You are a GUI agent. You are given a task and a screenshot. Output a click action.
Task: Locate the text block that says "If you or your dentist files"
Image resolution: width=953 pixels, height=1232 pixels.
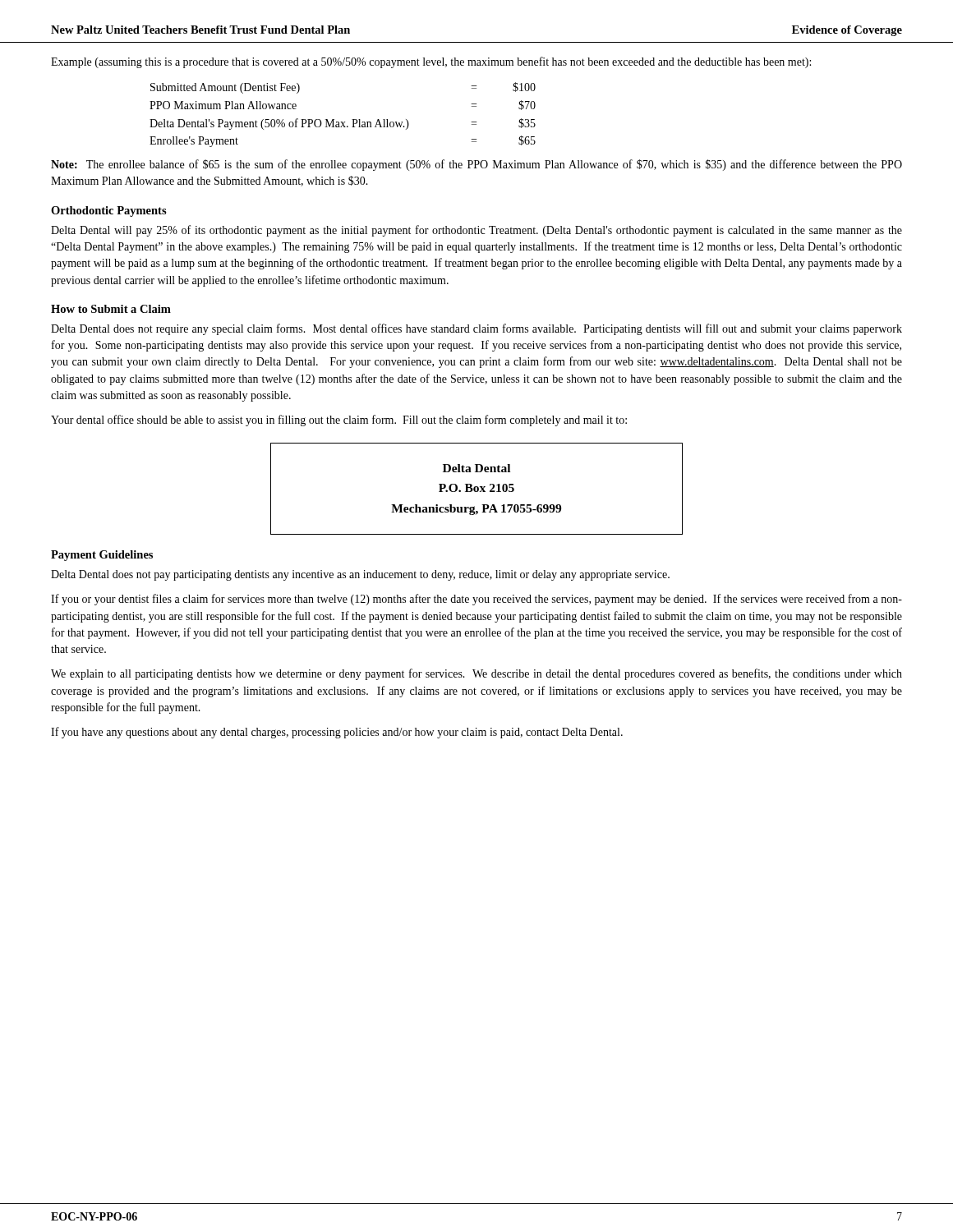tap(476, 624)
